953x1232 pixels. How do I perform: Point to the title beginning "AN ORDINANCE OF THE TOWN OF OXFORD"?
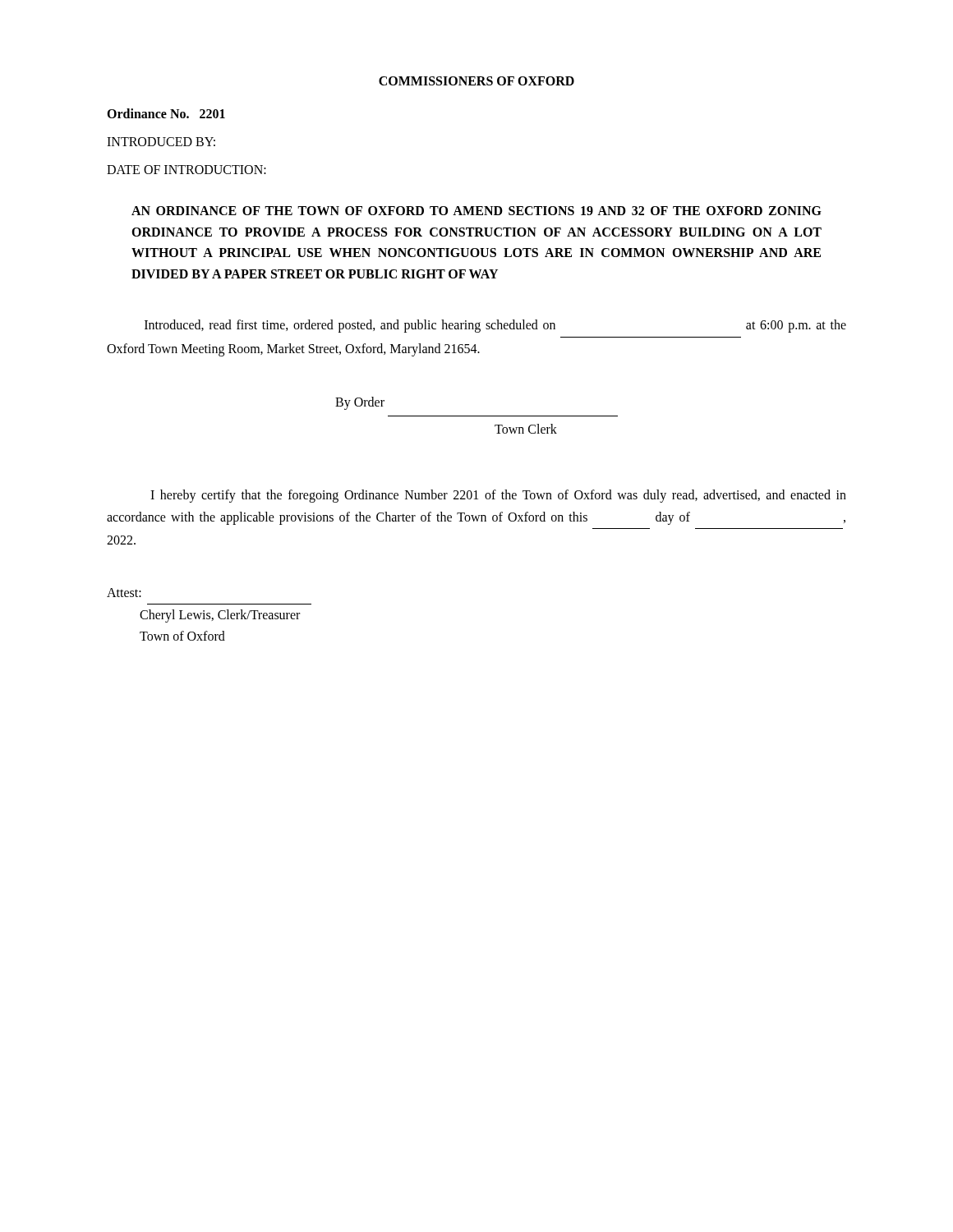pos(476,242)
